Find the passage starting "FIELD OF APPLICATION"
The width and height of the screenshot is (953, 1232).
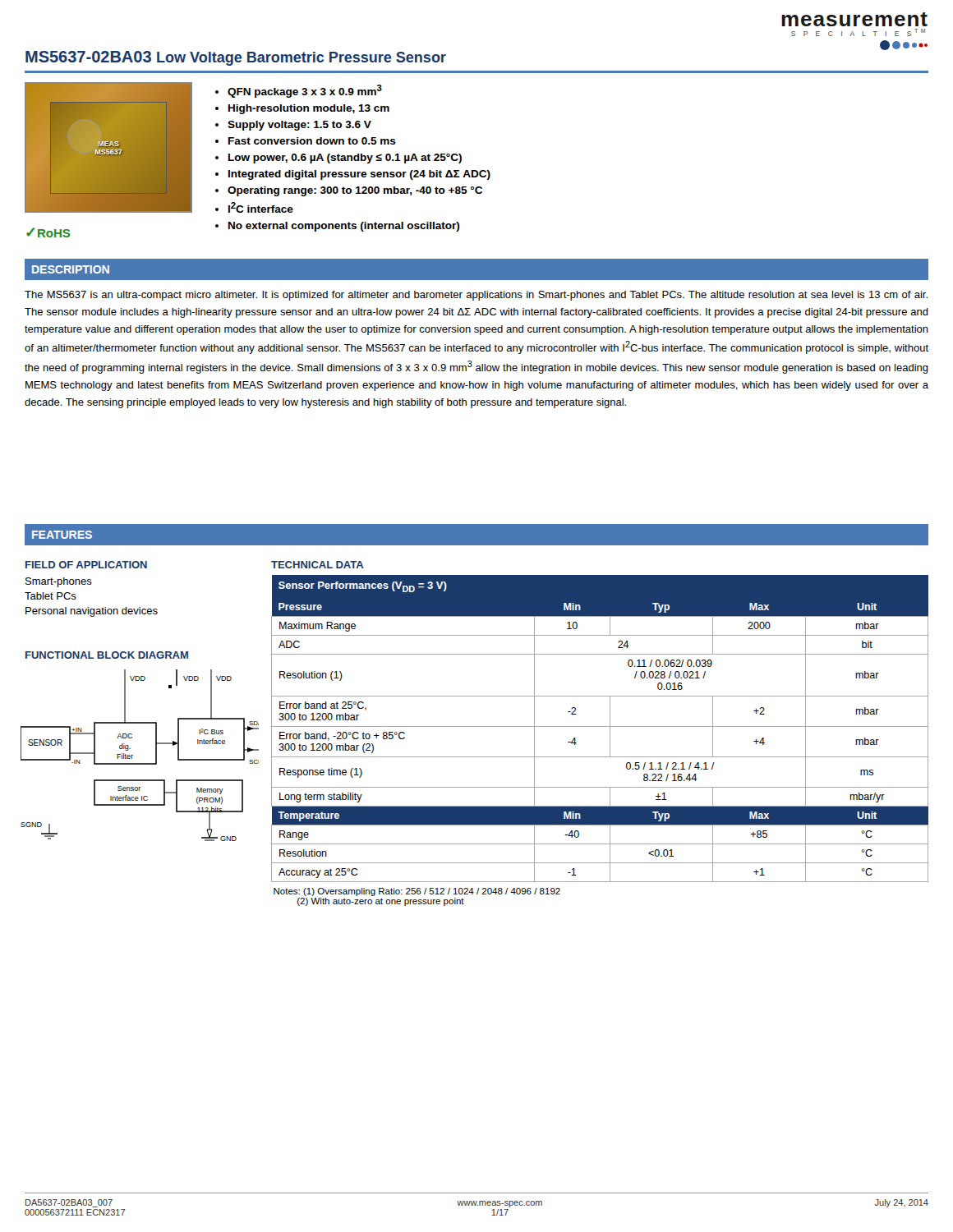(x=86, y=565)
